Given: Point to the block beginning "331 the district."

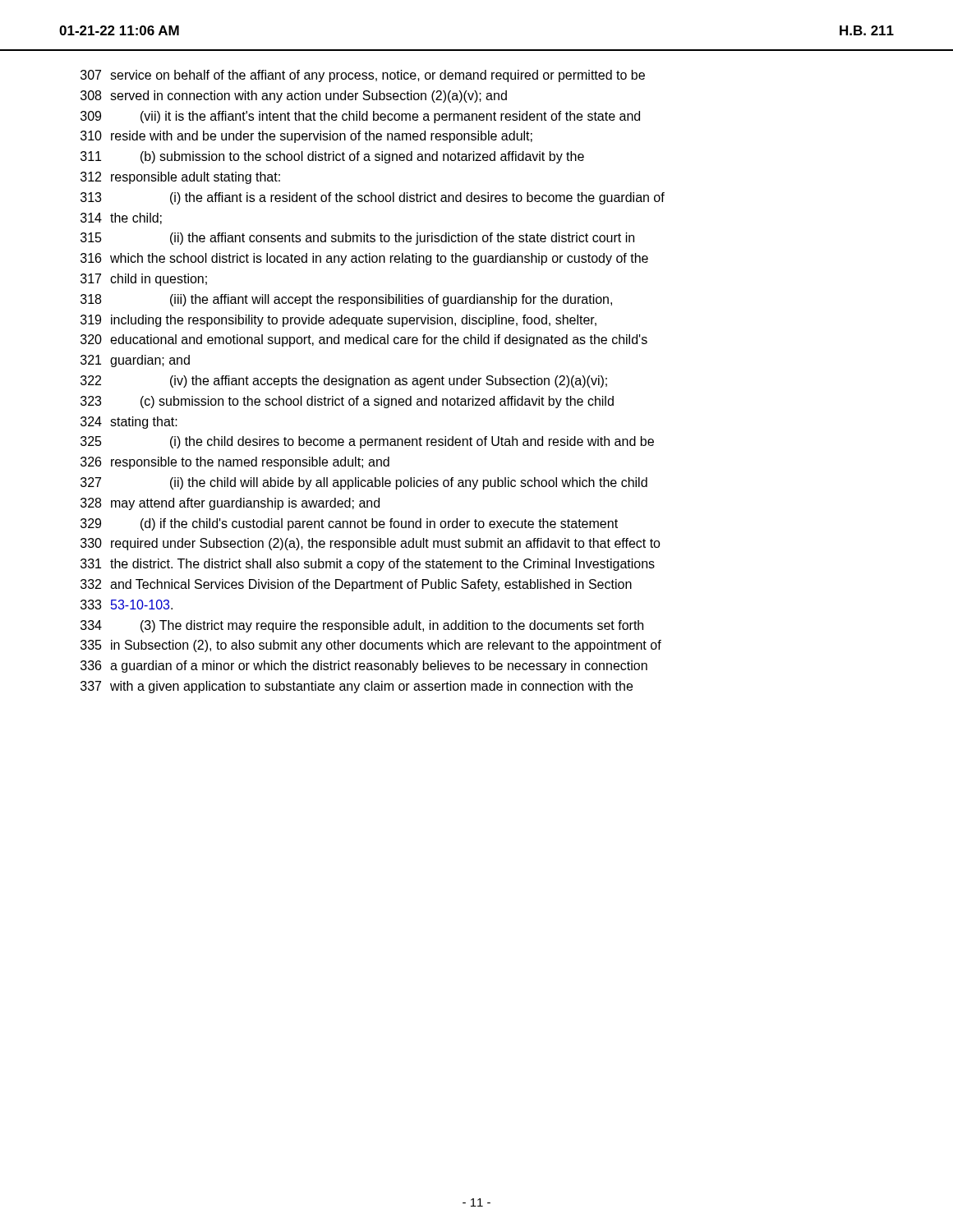Looking at the screenshot, I should pos(476,565).
